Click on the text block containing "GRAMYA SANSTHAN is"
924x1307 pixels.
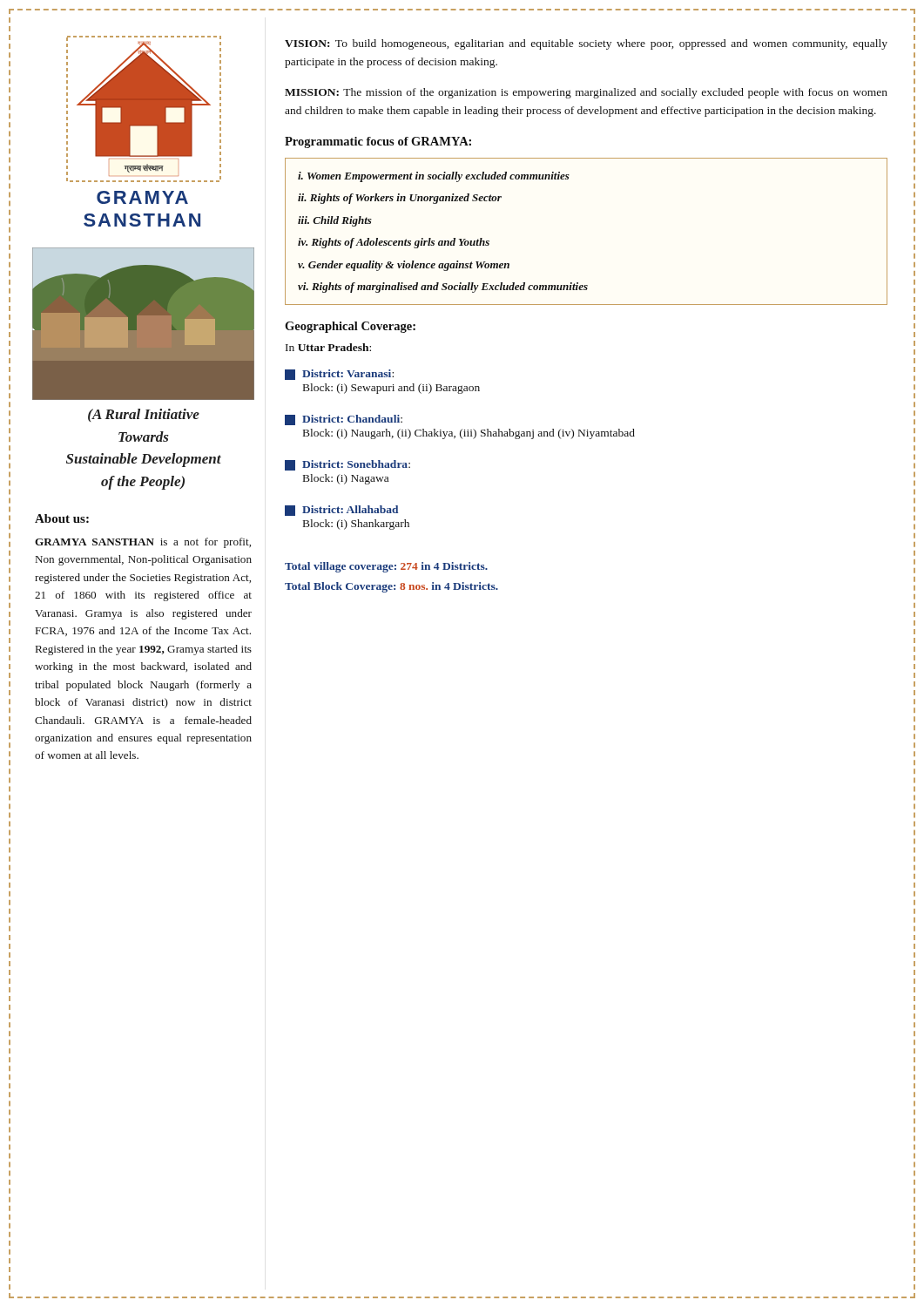(143, 648)
